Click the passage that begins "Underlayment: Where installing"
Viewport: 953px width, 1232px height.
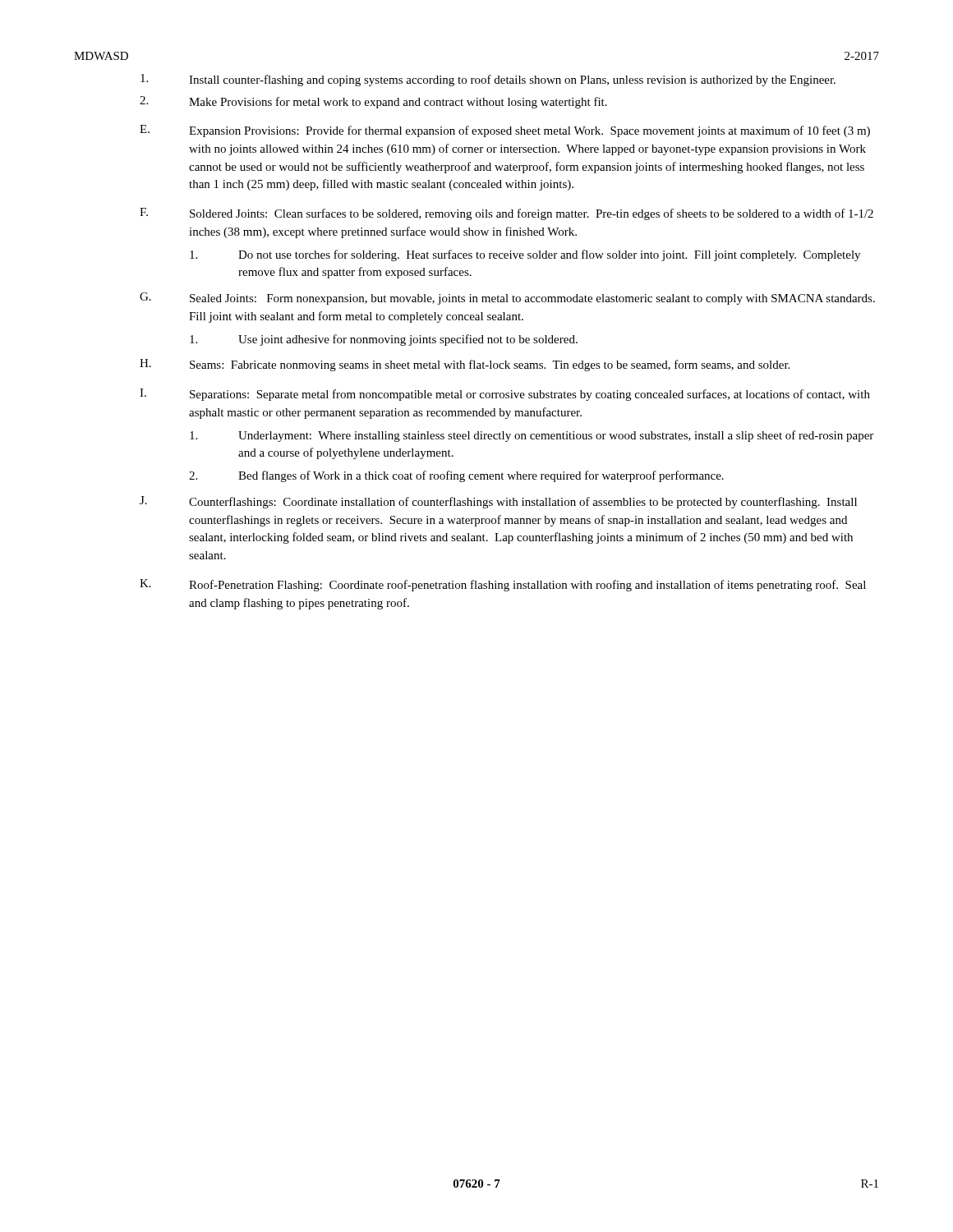click(534, 445)
